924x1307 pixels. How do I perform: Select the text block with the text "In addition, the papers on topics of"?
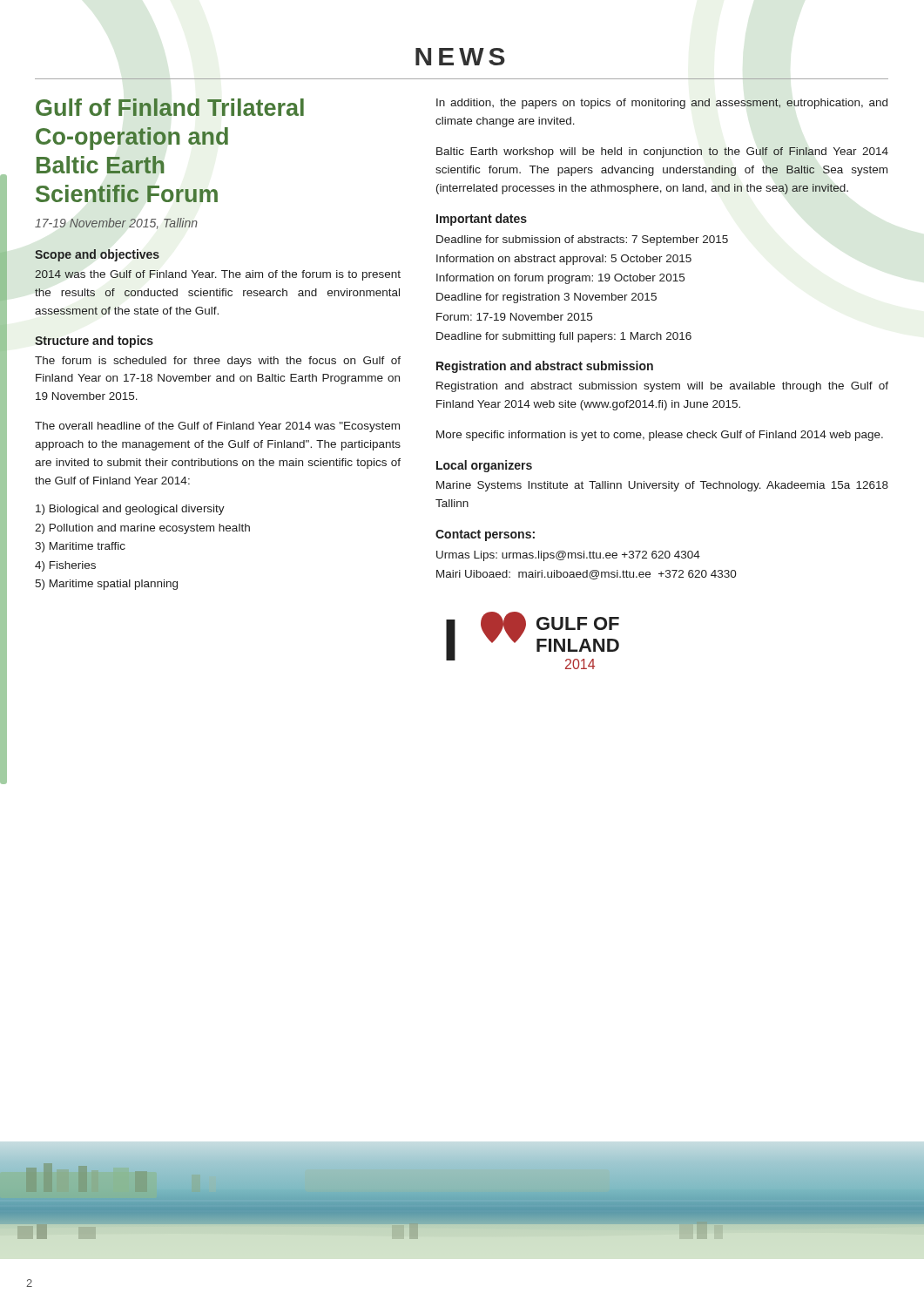click(x=662, y=111)
